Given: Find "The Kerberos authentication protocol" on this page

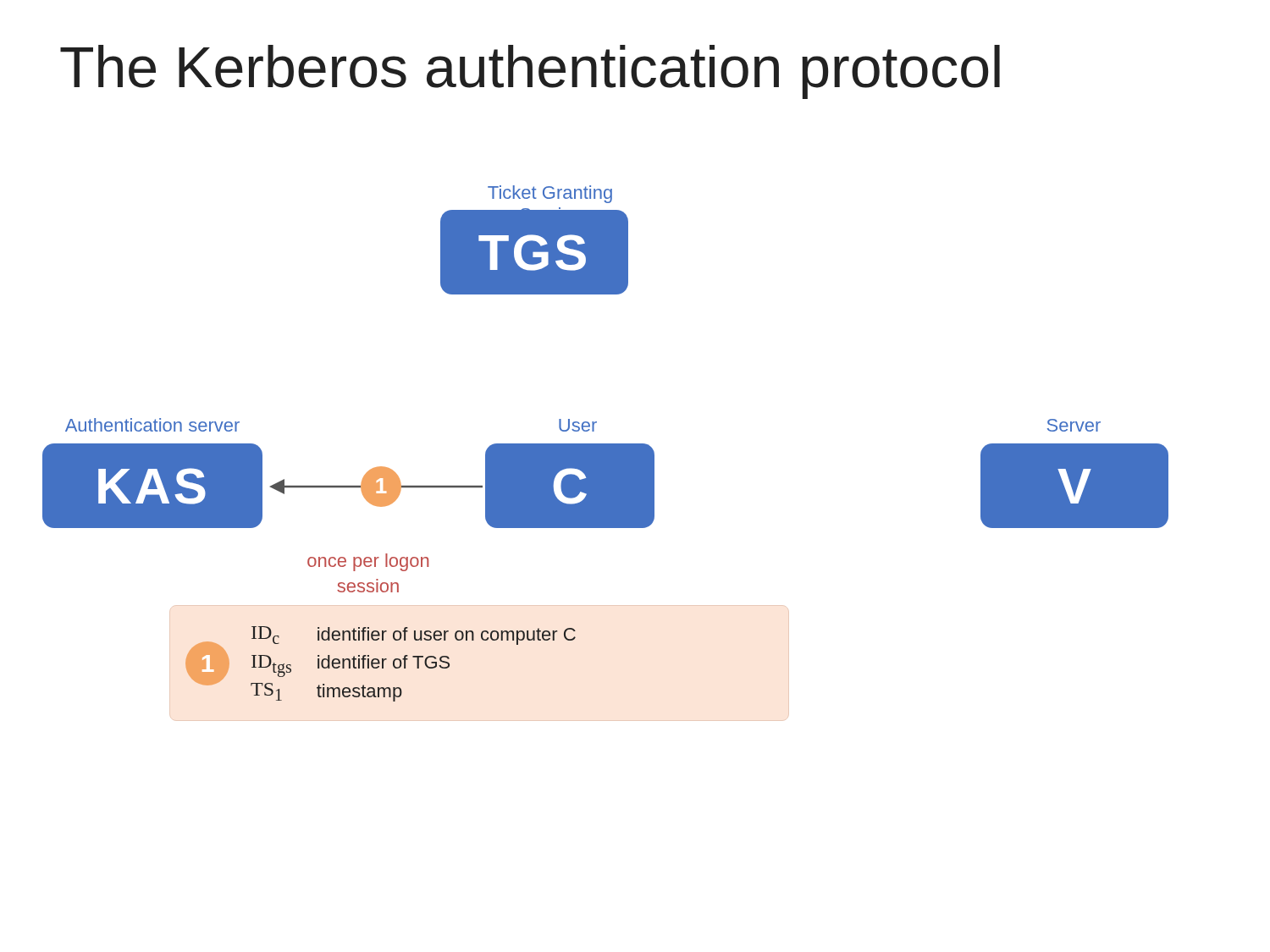Looking at the screenshot, I should (x=531, y=67).
